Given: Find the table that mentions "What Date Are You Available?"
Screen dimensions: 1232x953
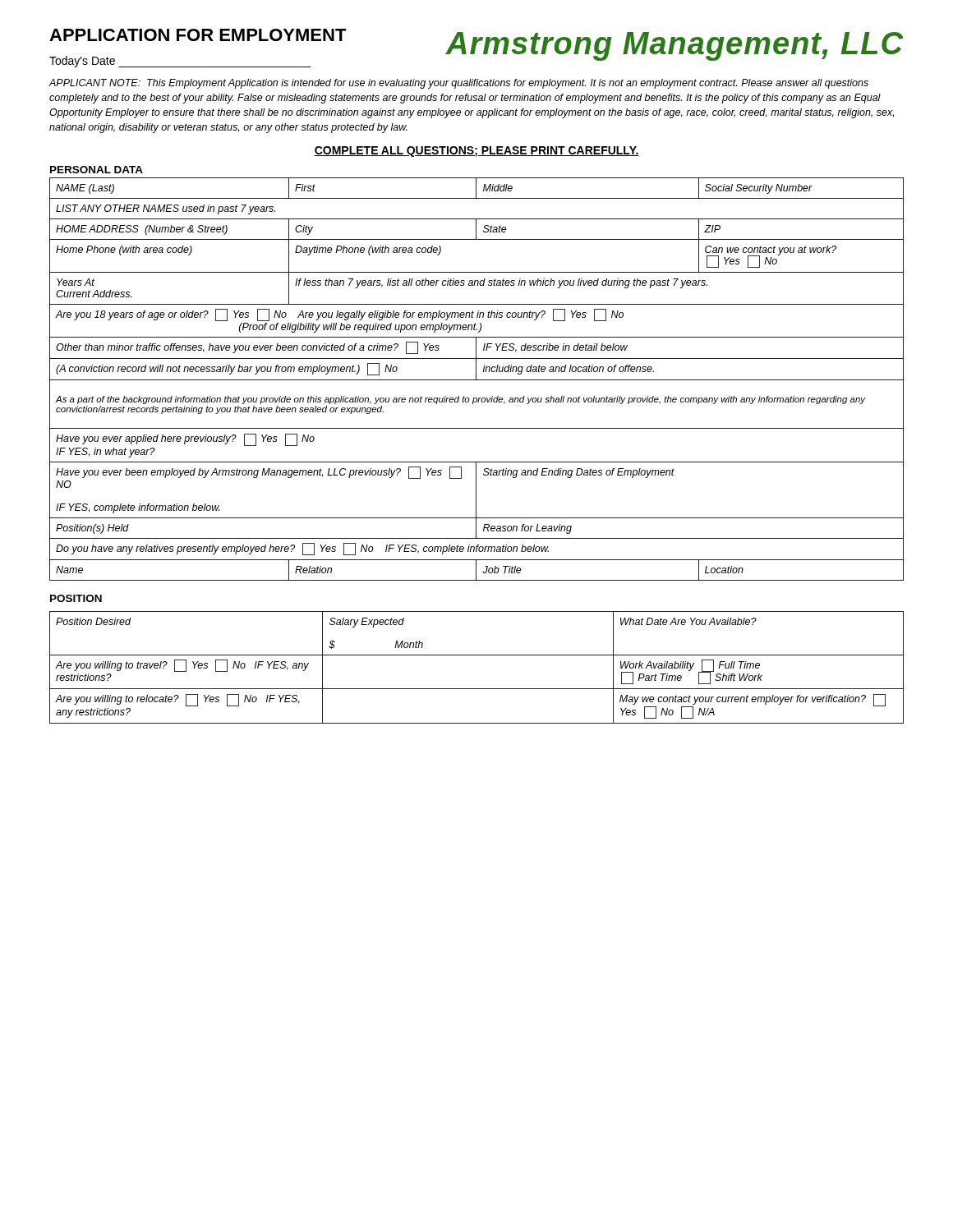Looking at the screenshot, I should click(x=476, y=667).
